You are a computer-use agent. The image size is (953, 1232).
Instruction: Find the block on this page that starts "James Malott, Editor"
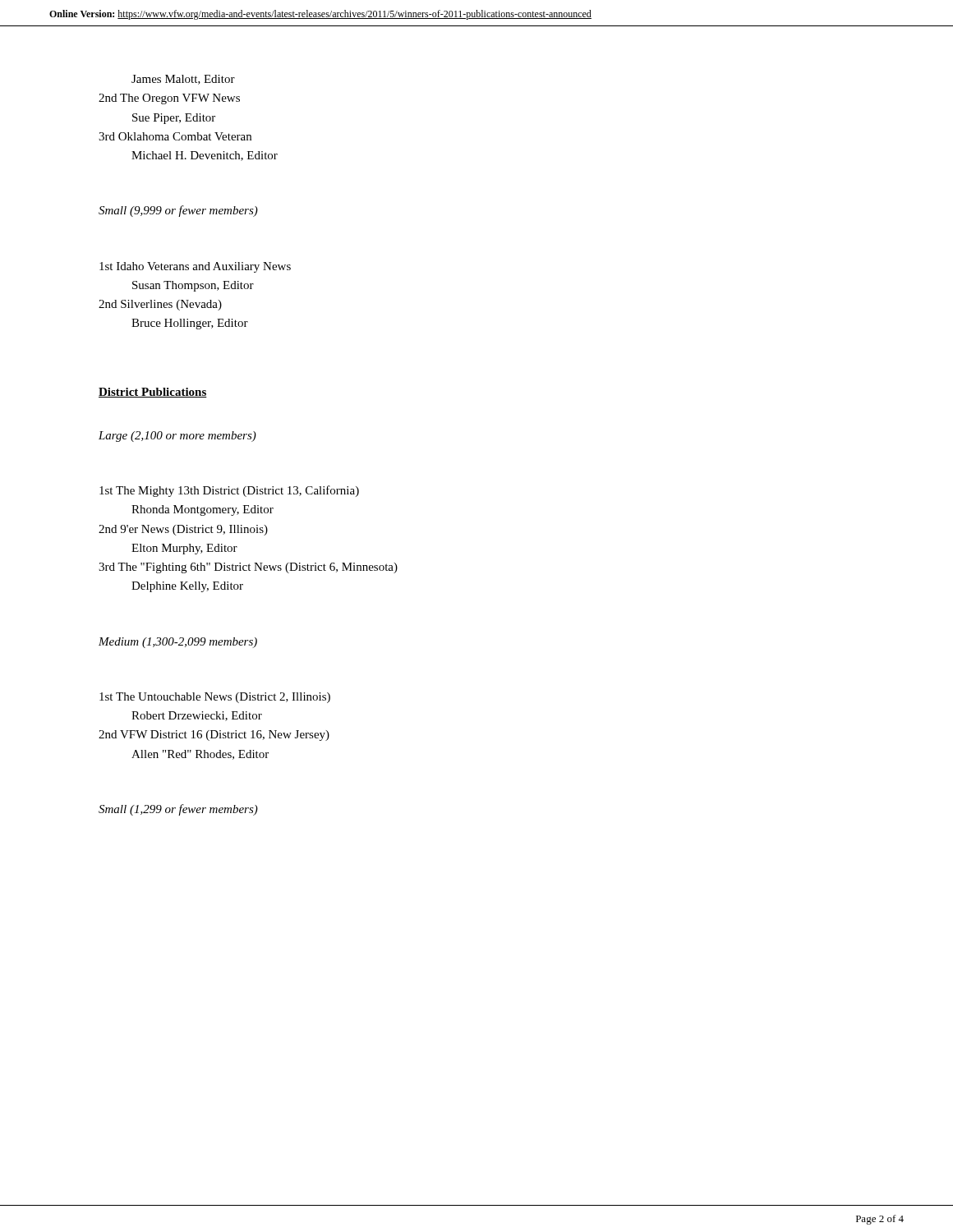[x=183, y=80]
